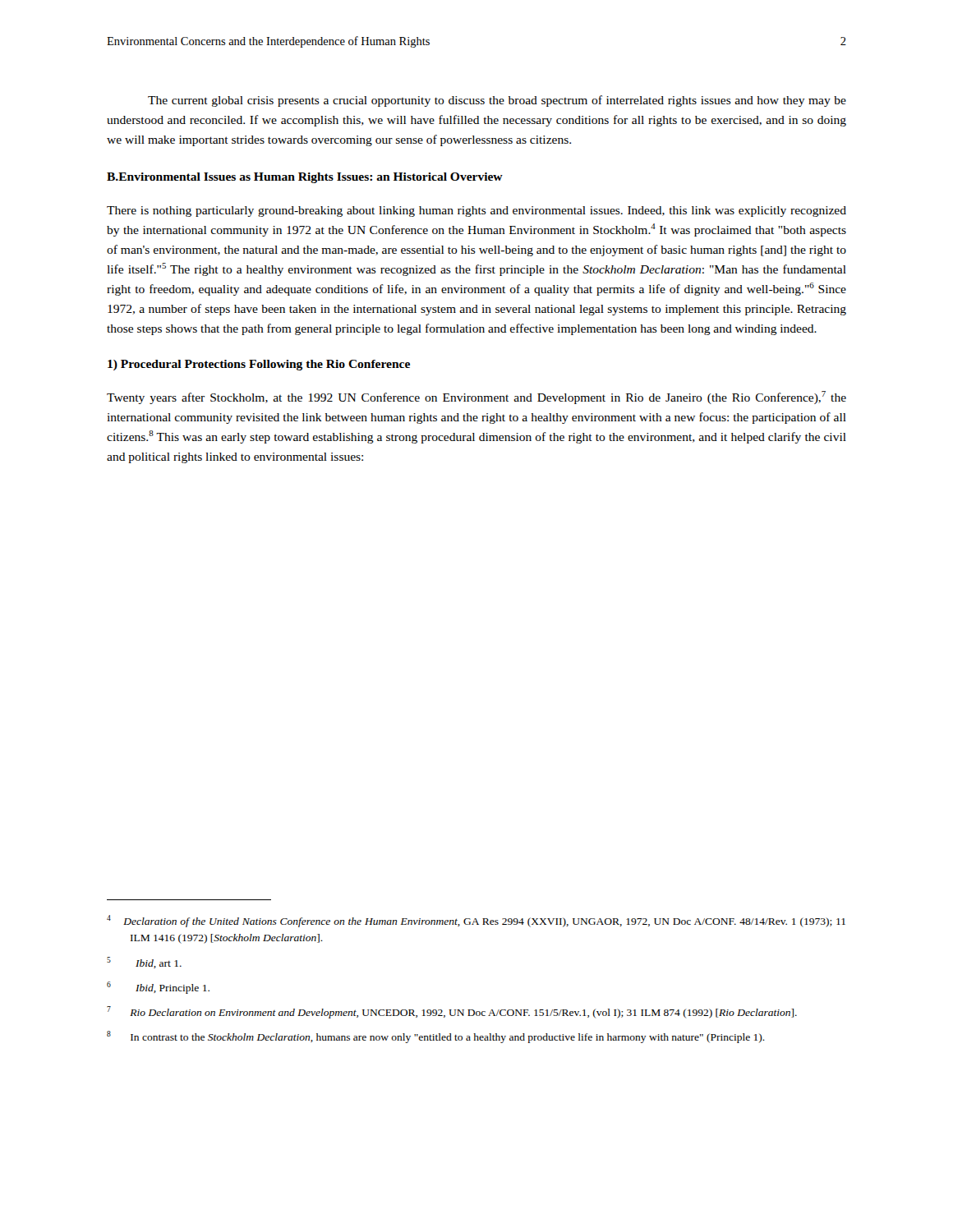Find the text starting "B.Environmental Issues as Human Rights Issues: an"
953x1232 pixels.
pos(305,176)
